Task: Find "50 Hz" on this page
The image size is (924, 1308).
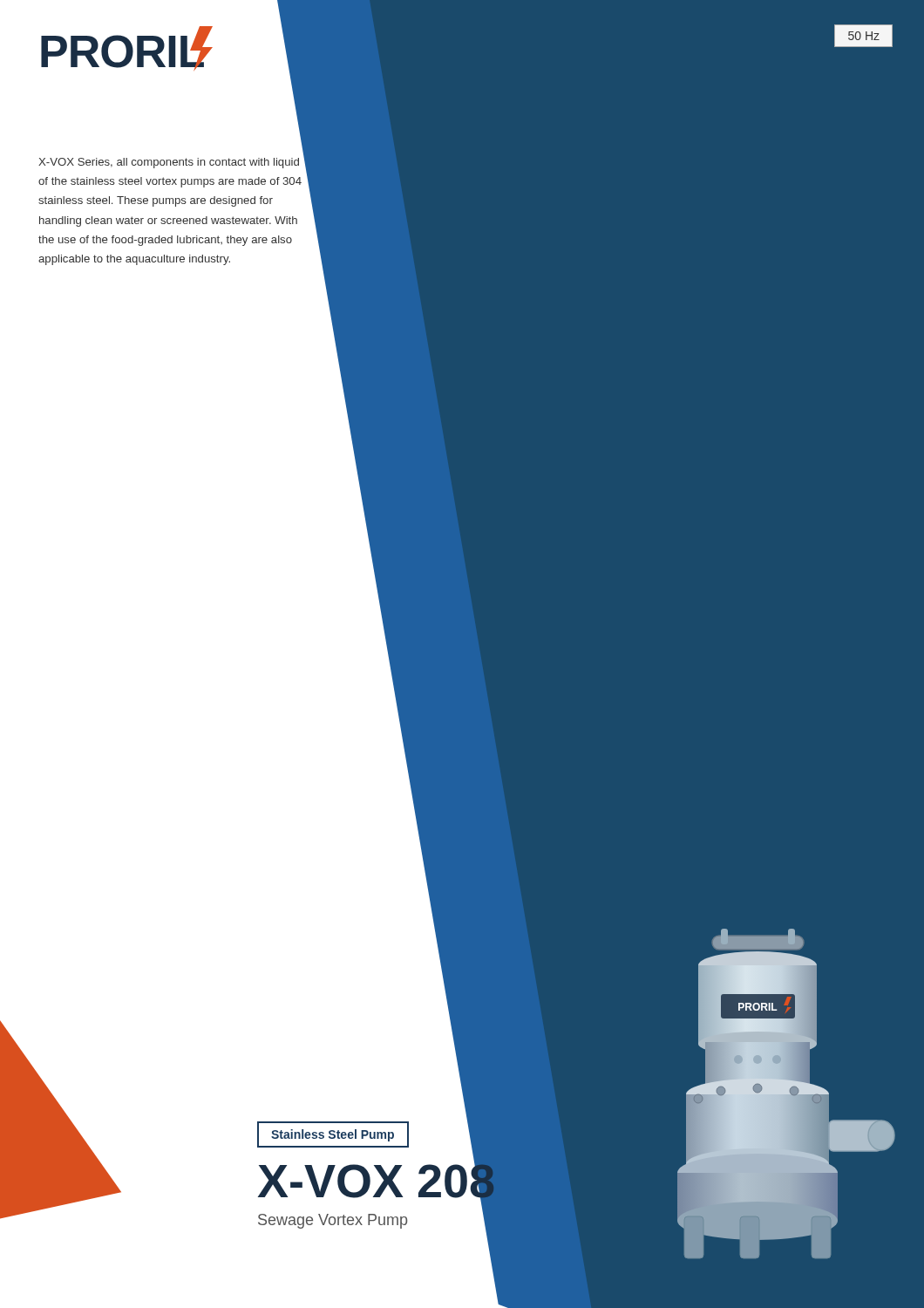Action: 864,36
